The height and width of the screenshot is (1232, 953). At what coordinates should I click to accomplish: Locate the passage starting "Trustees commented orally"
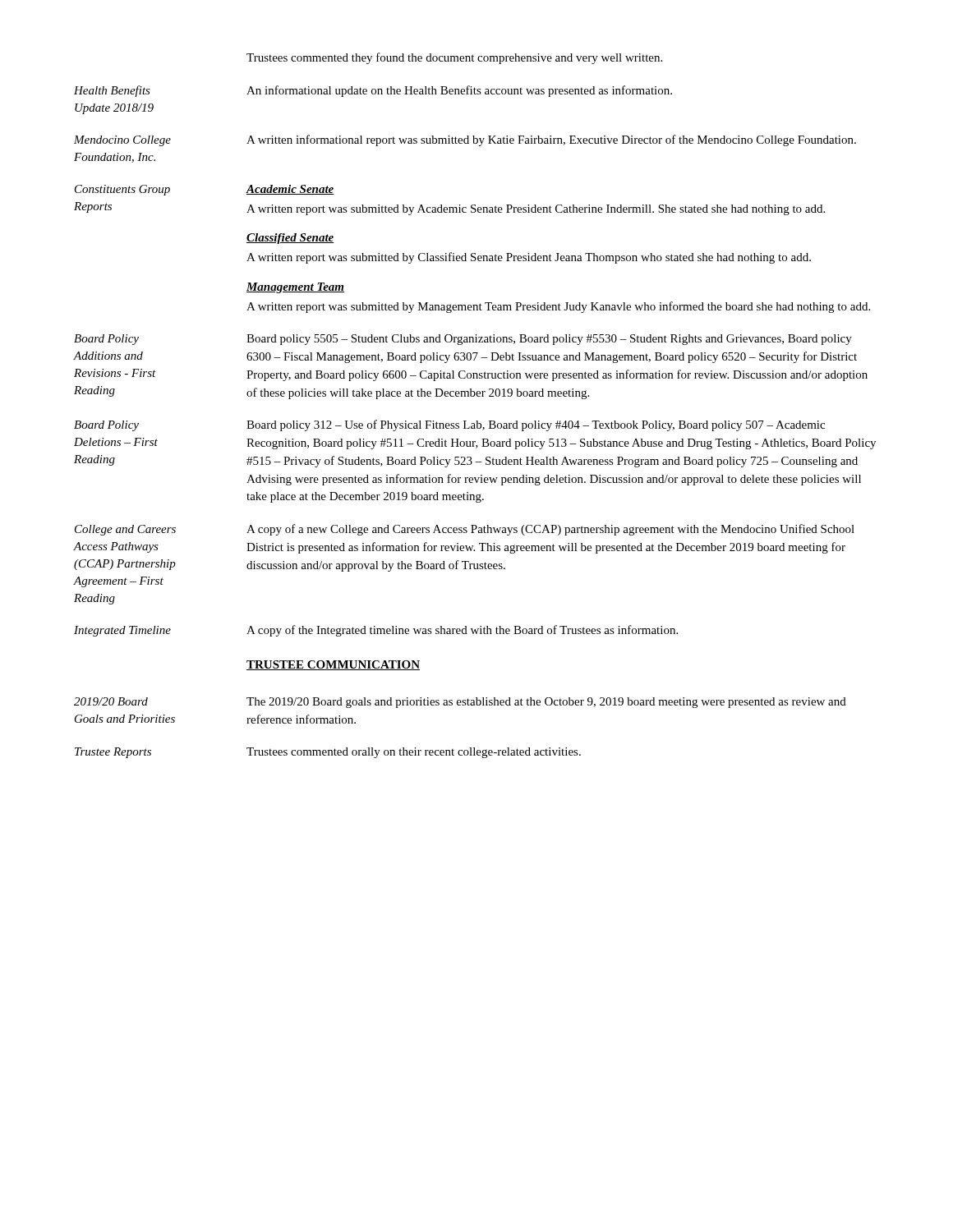pos(414,752)
